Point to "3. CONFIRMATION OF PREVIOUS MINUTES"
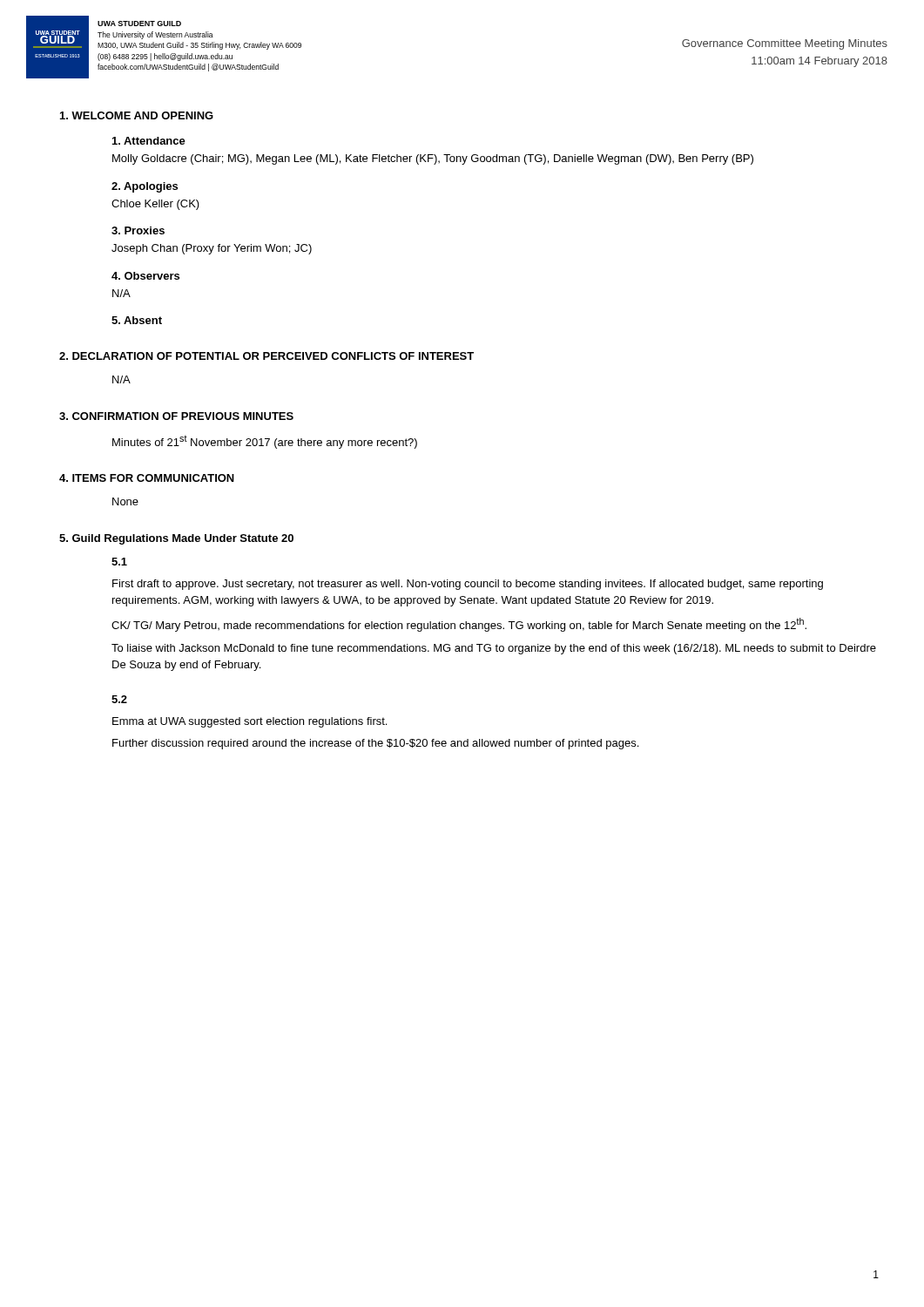924x1307 pixels. coord(176,416)
